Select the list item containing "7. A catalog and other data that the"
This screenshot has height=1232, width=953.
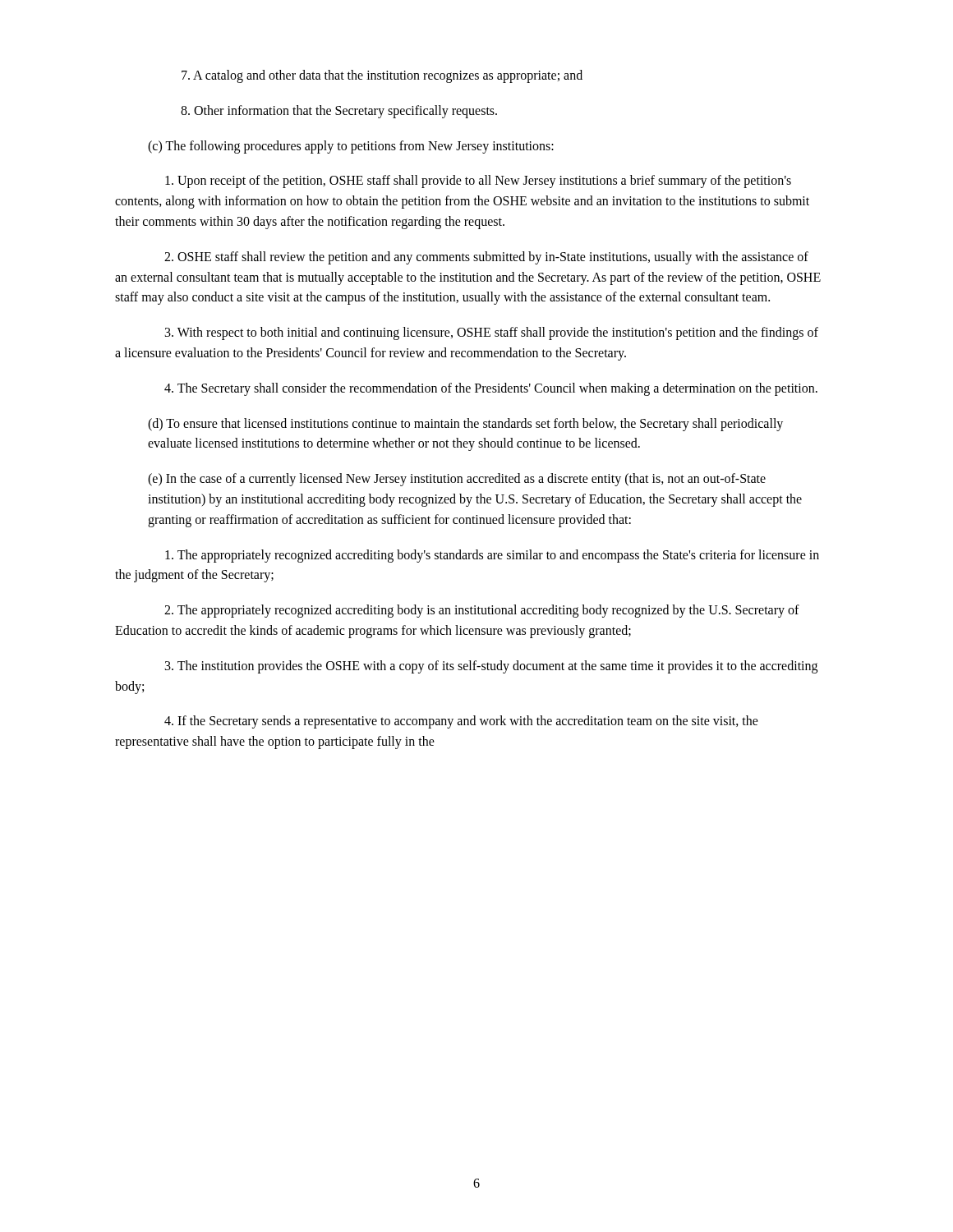[x=382, y=75]
